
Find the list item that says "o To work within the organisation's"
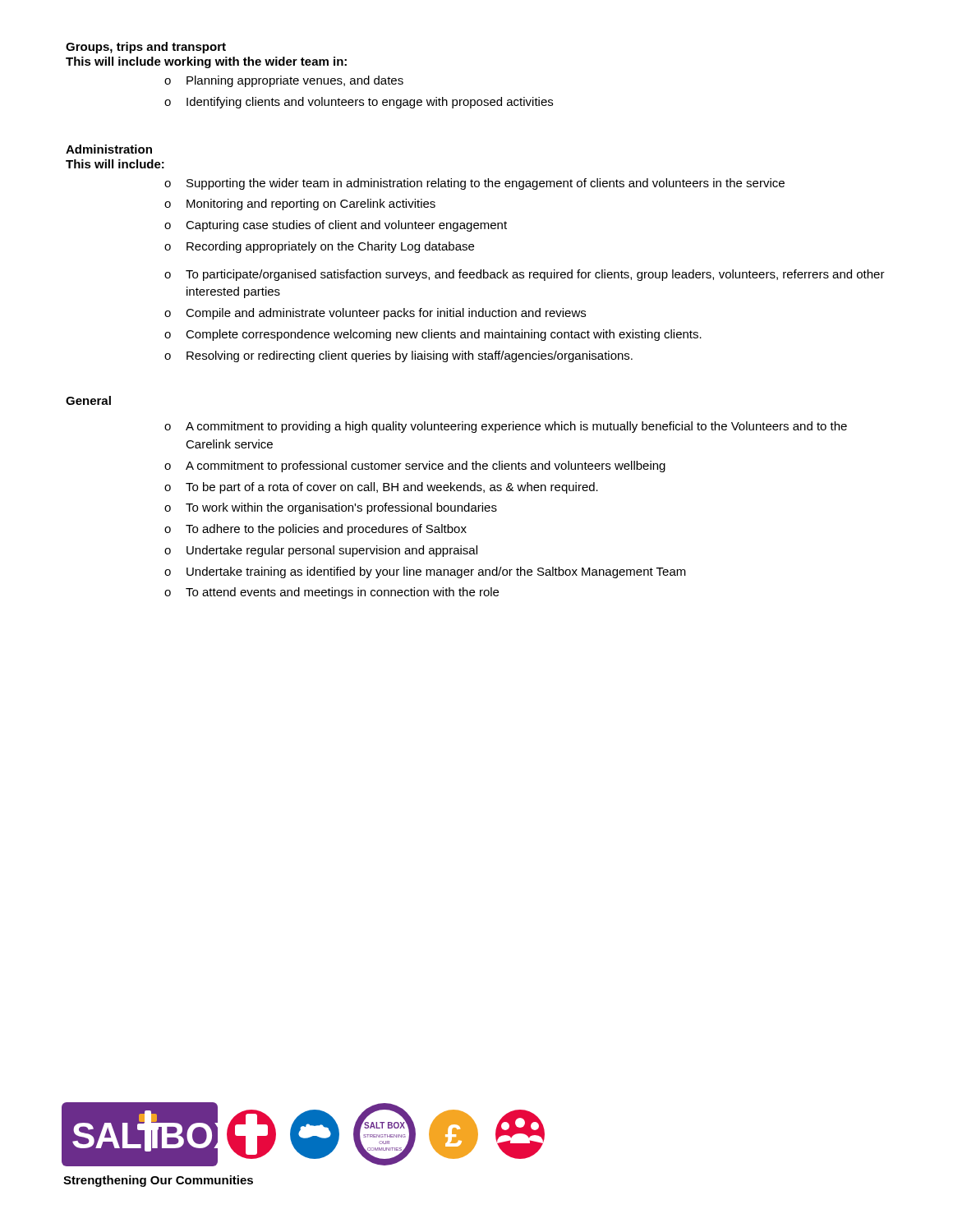tap(331, 508)
